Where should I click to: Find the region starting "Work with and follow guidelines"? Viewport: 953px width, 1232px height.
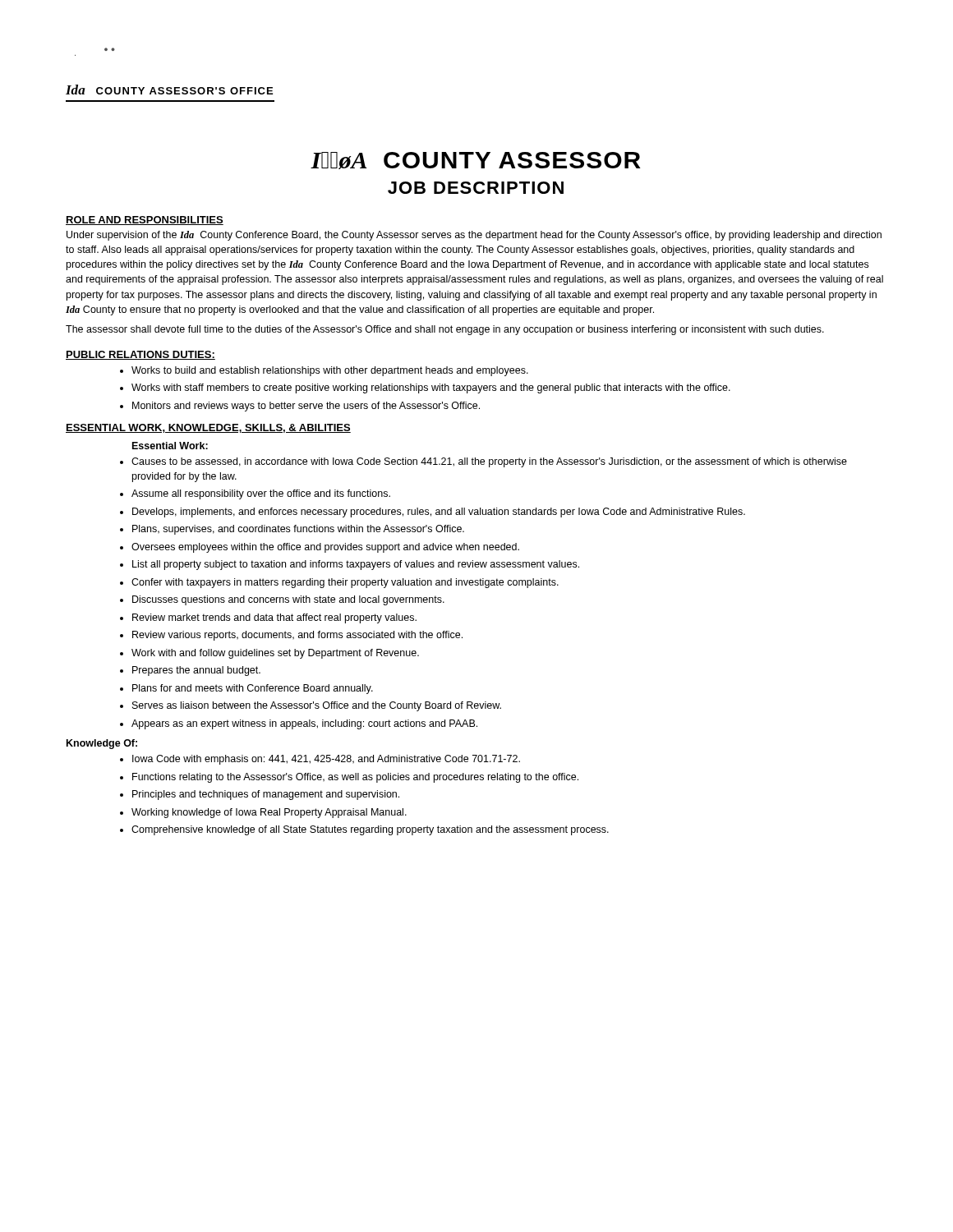[275, 653]
